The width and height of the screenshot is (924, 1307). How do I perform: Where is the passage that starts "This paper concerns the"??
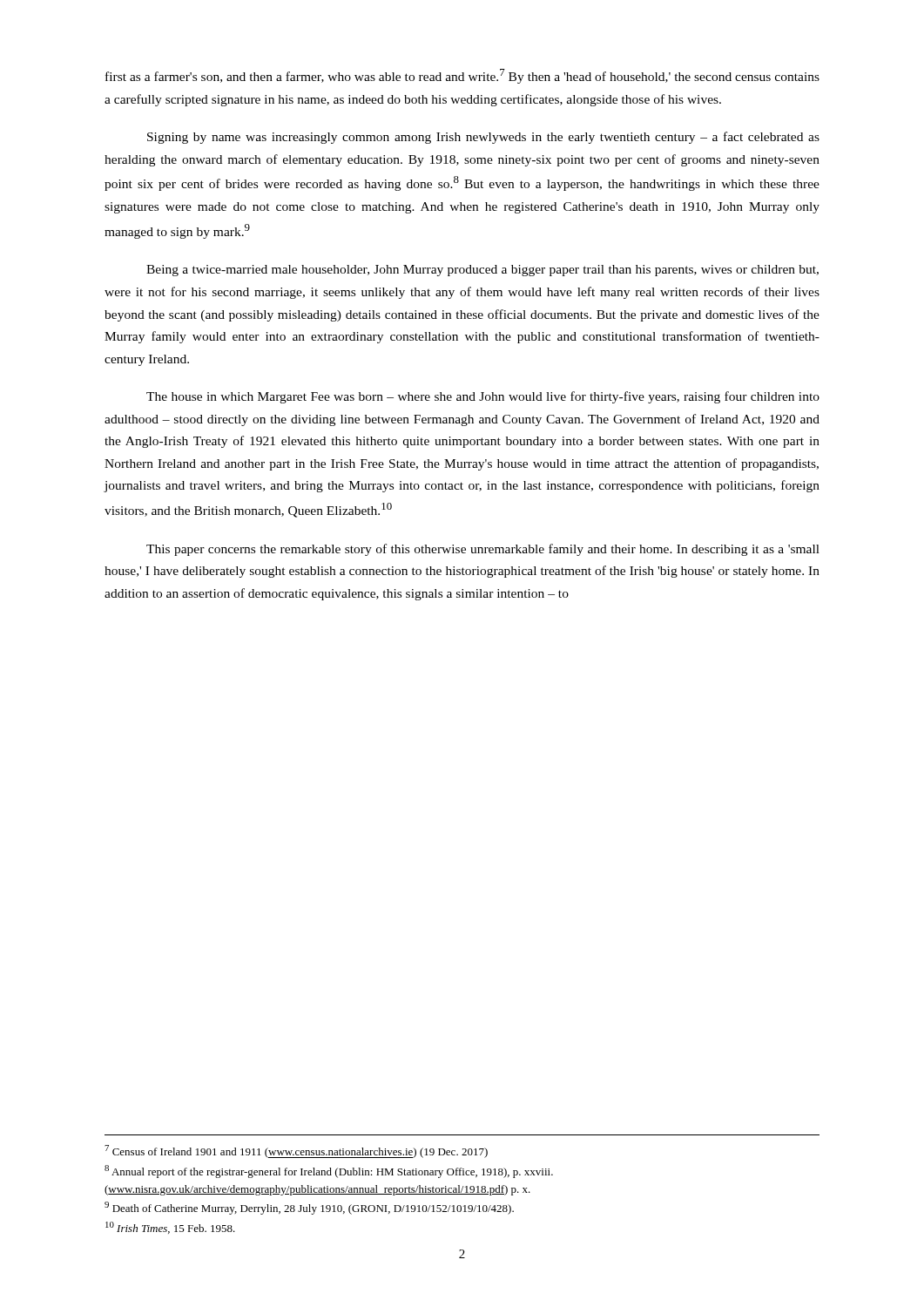tap(462, 571)
